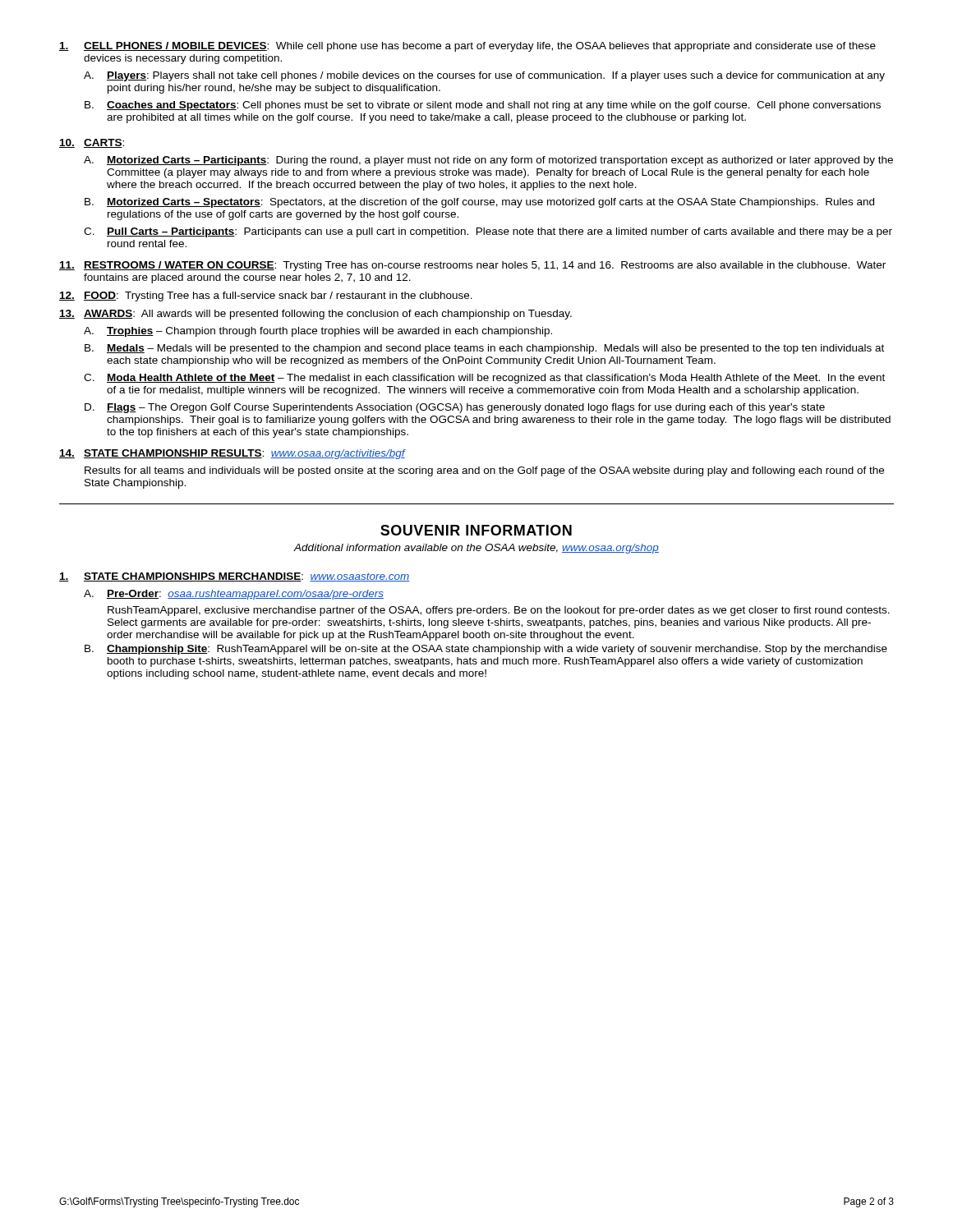The image size is (953, 1232).
Task: Locate the title that opens with "SOUVENIR INFORMATION Additional information"
Action: tap(476, 538)
